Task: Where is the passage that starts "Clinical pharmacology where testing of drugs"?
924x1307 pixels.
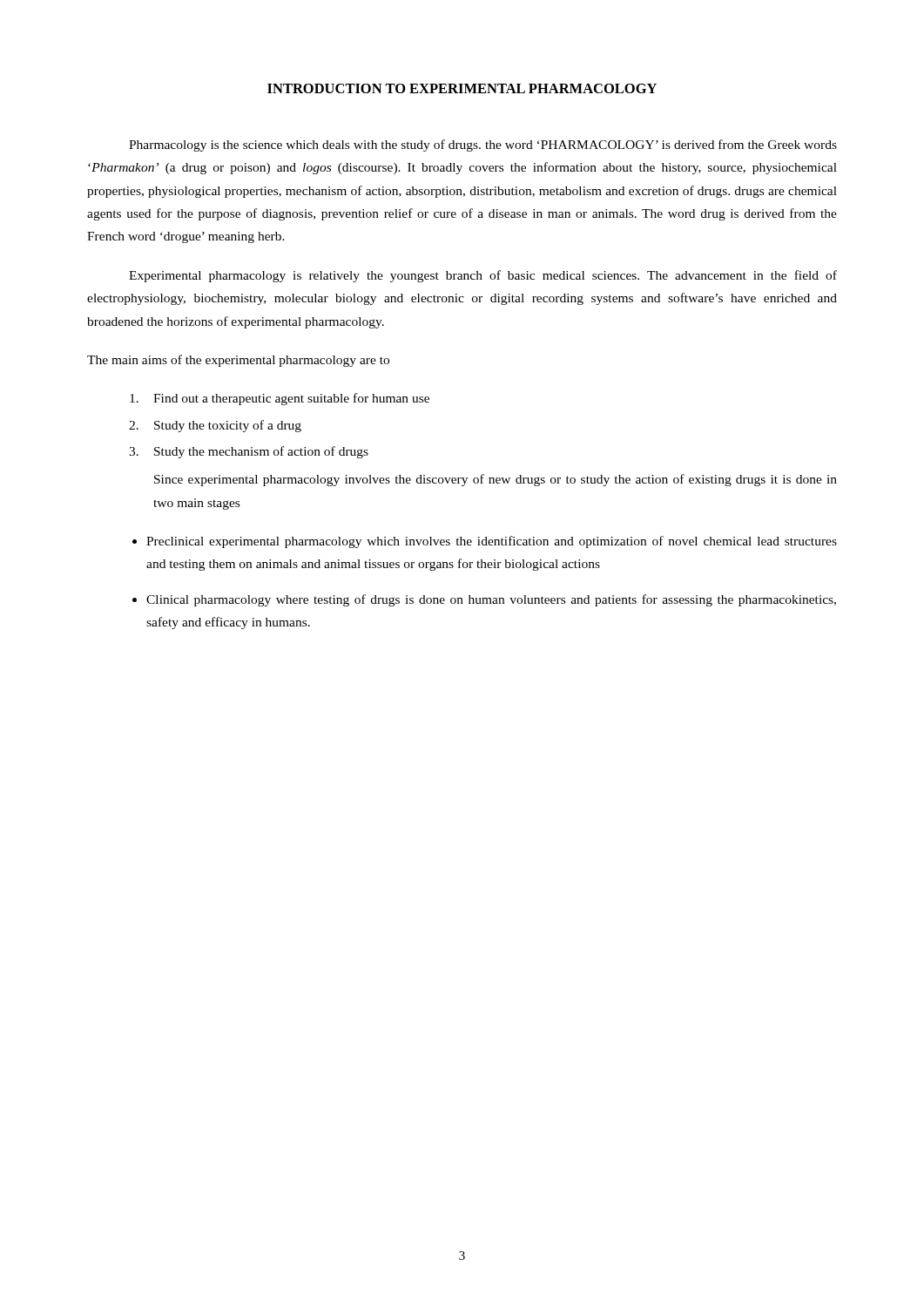Action: tap(492, 610)
